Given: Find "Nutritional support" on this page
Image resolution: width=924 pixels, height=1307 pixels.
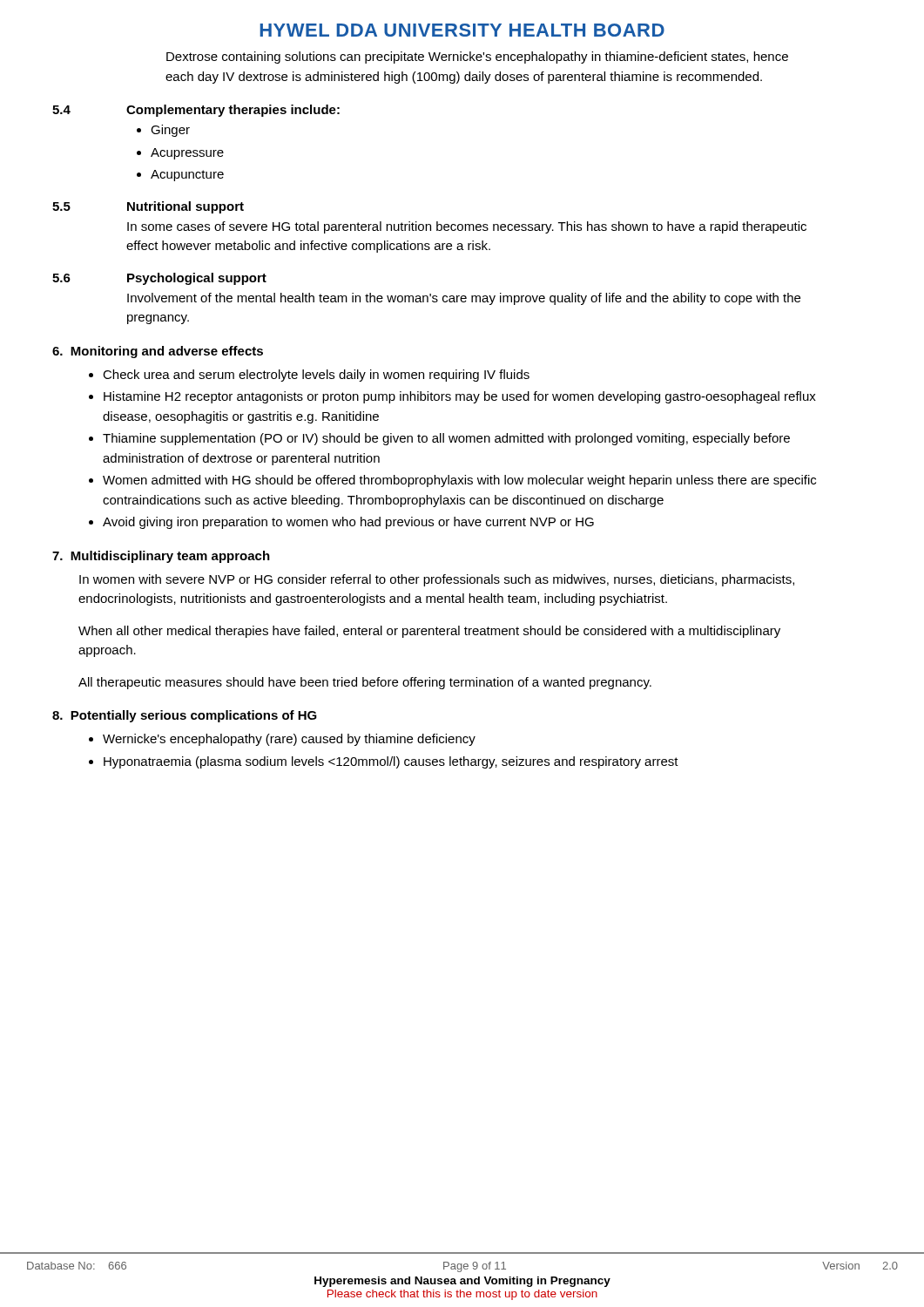Looking at the screenshot, I should [185, 206].
